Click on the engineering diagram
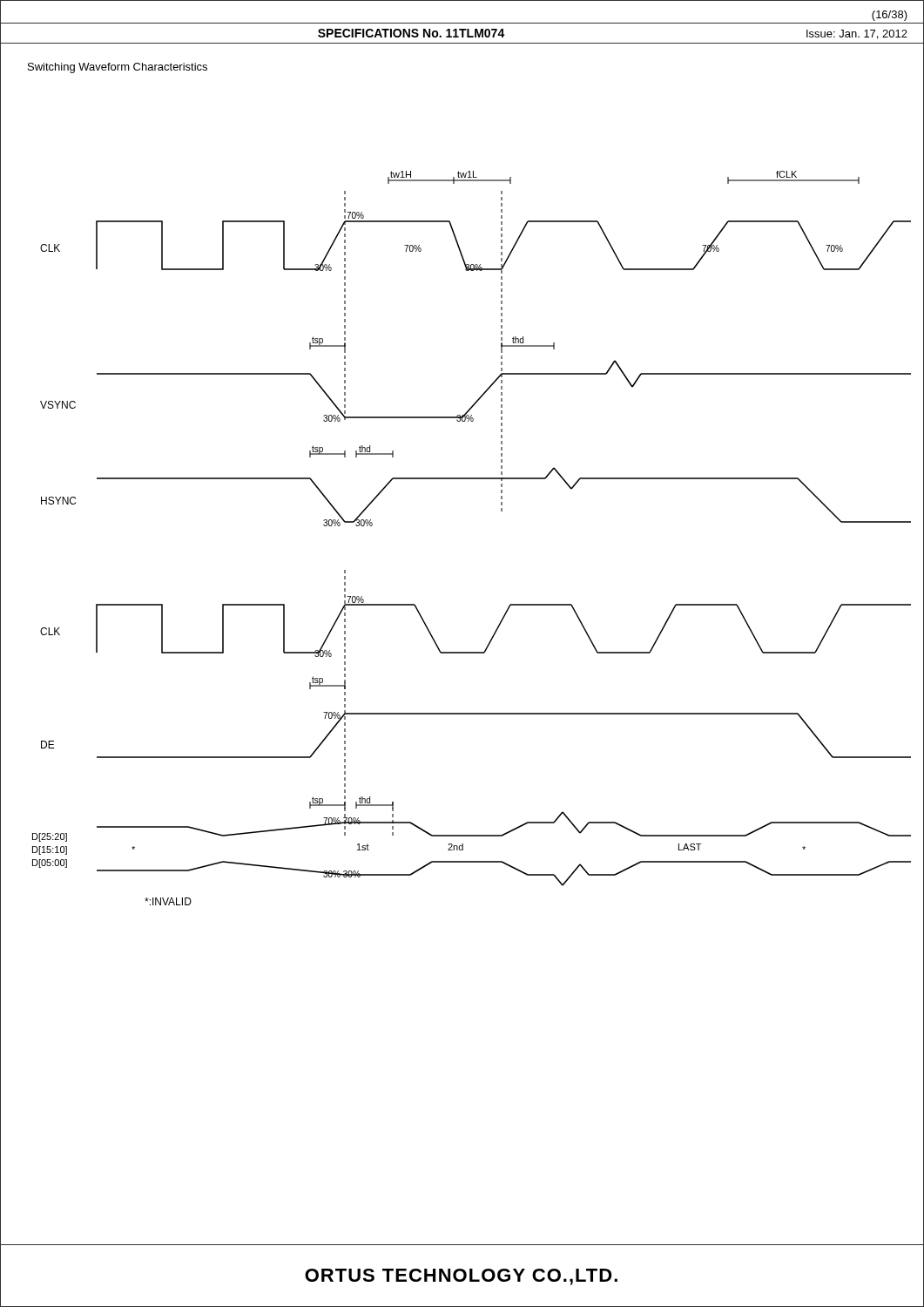This screenshot has height=1307, width=924. [x=462, y=657]
